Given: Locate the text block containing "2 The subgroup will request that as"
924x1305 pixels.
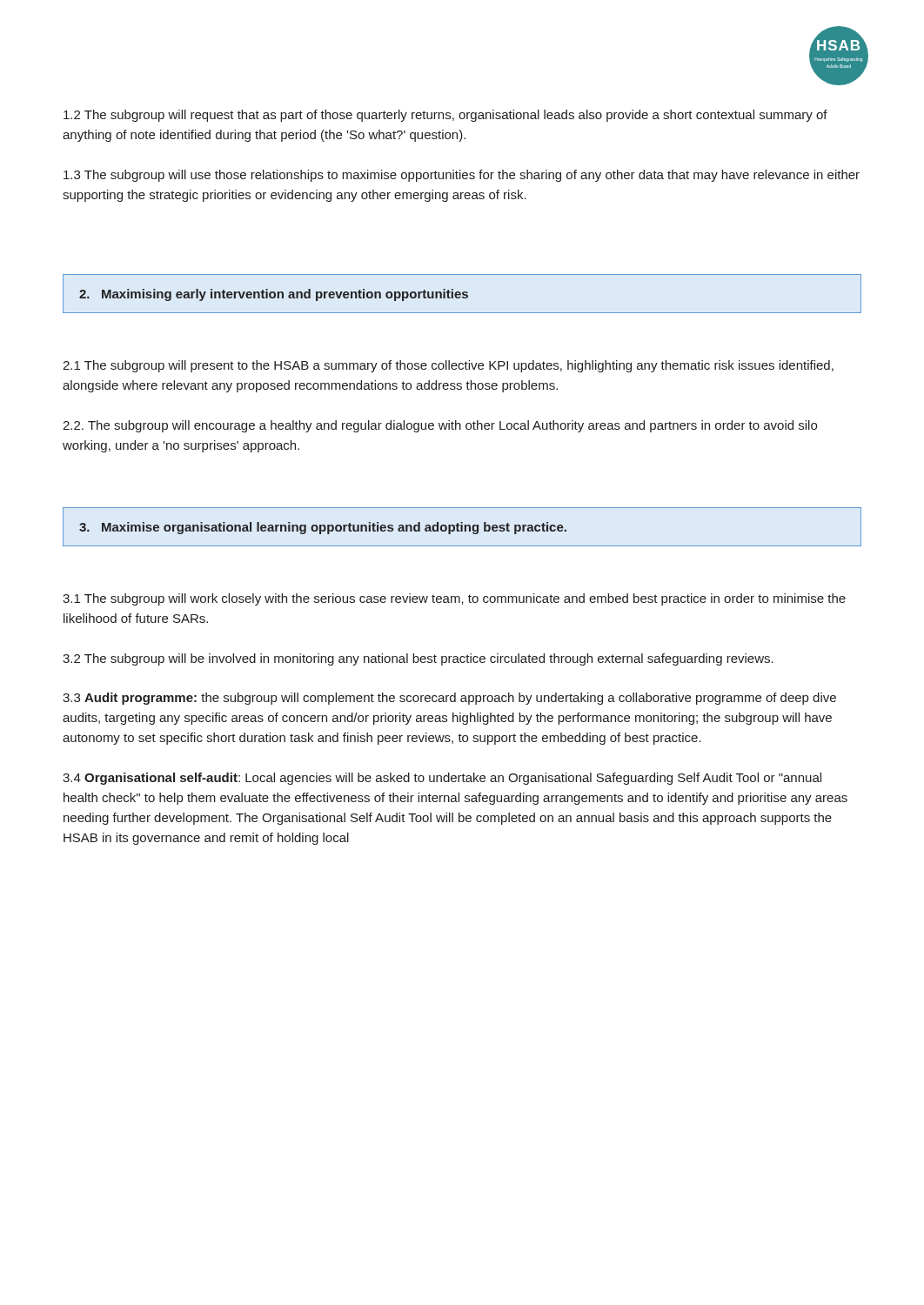Looking at the screenshot, I should (445, 124).
